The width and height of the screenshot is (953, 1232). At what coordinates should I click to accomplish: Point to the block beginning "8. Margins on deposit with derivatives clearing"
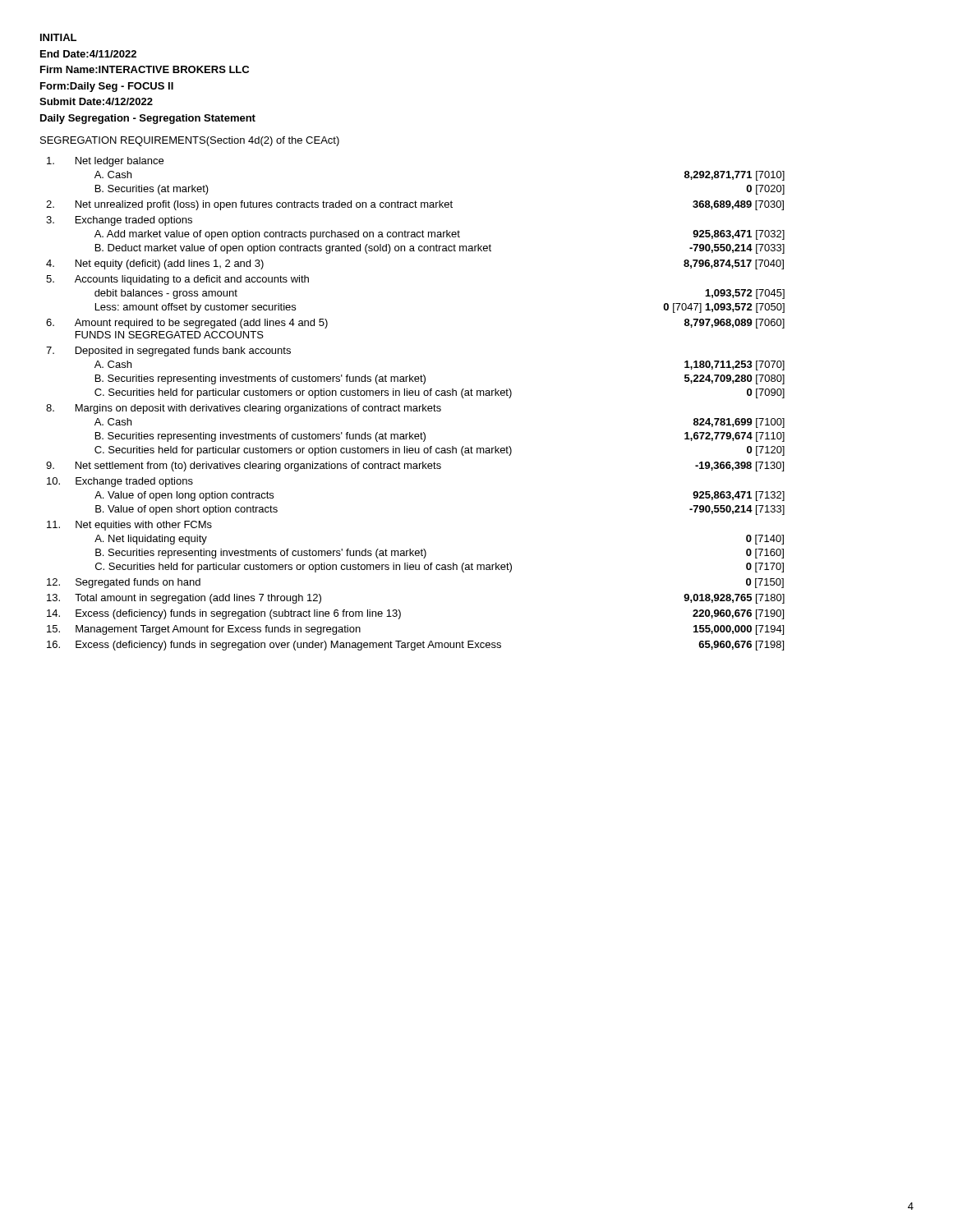[244, 409]
